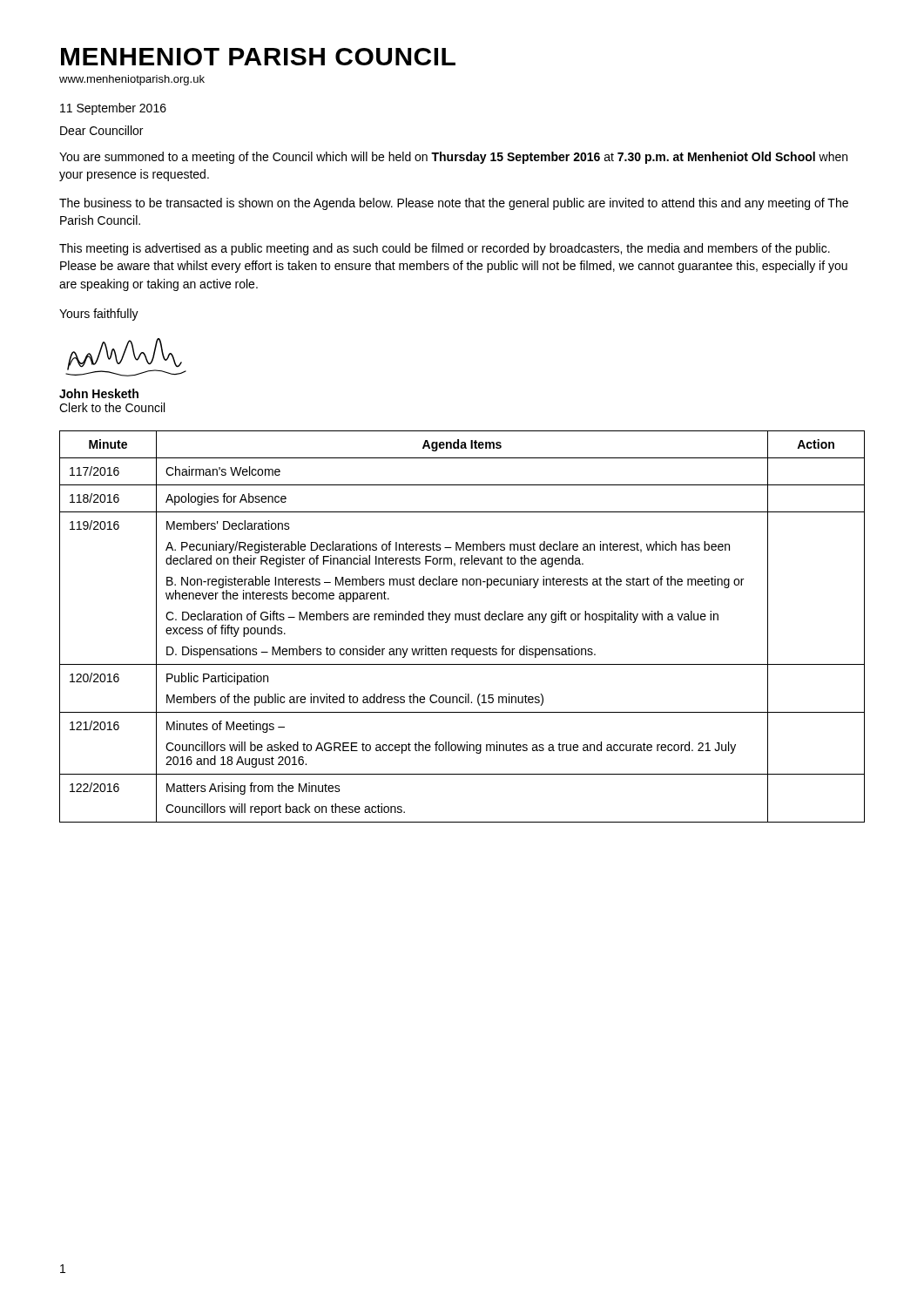Screen dimensions: 1307x924
Task: Find the illustration
Action: (x=462, y=356)
